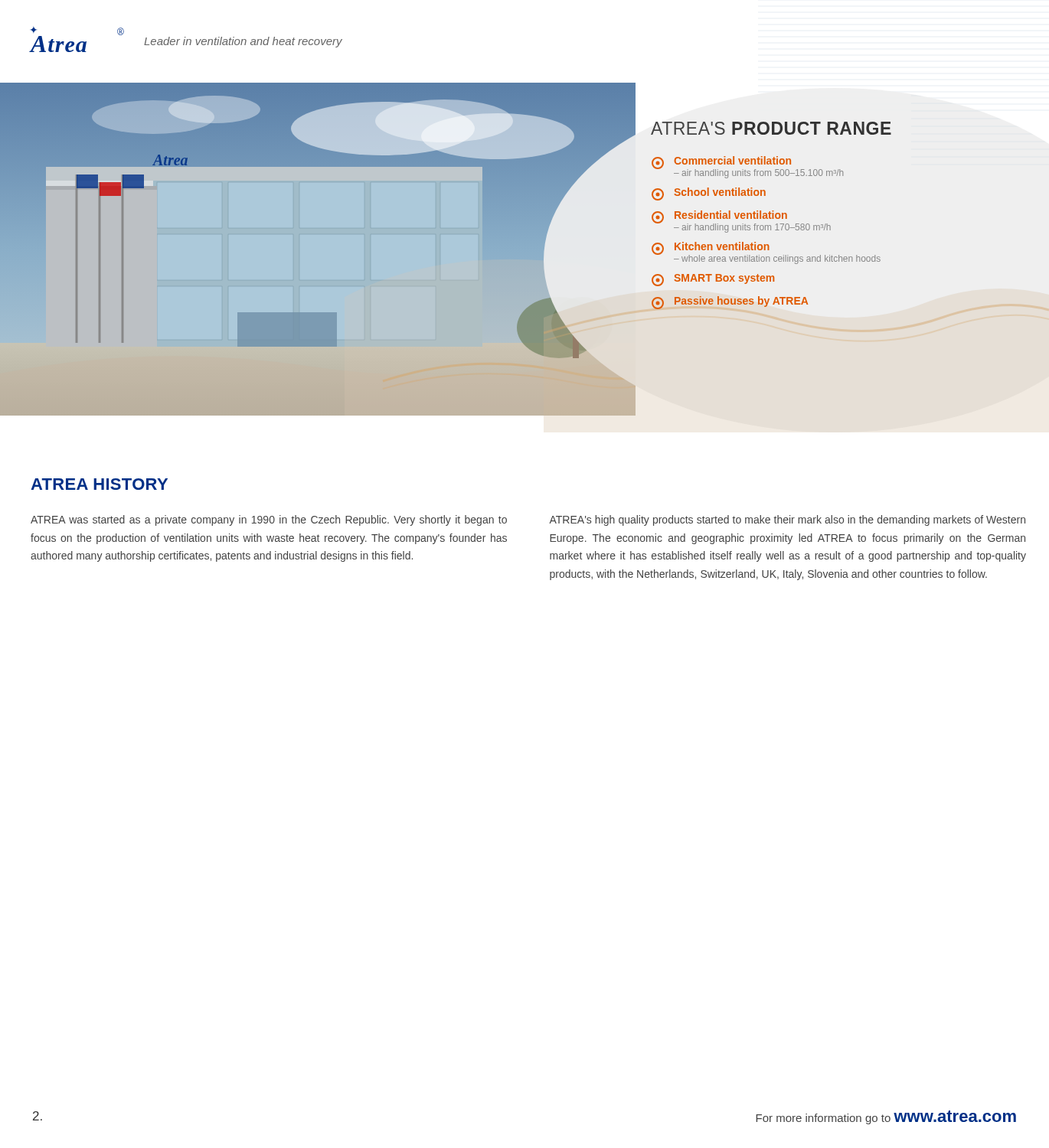The width and height of the screenshot is (1049, 1148).
Task: Select the text block starting "ATREA's high quality products"
Action: tap(788, 547)
